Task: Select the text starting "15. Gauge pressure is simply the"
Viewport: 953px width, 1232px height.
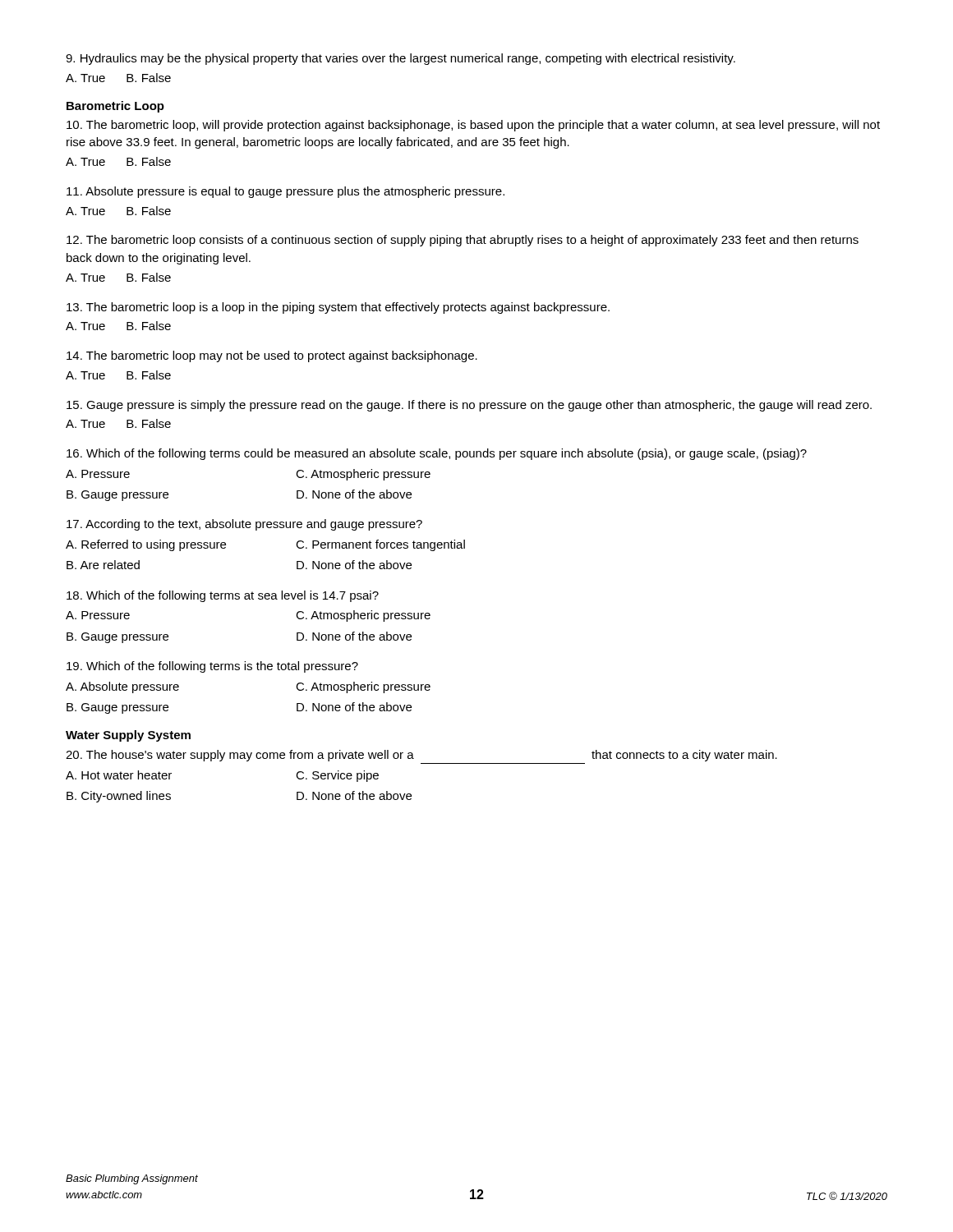Action: pos(476,414)
